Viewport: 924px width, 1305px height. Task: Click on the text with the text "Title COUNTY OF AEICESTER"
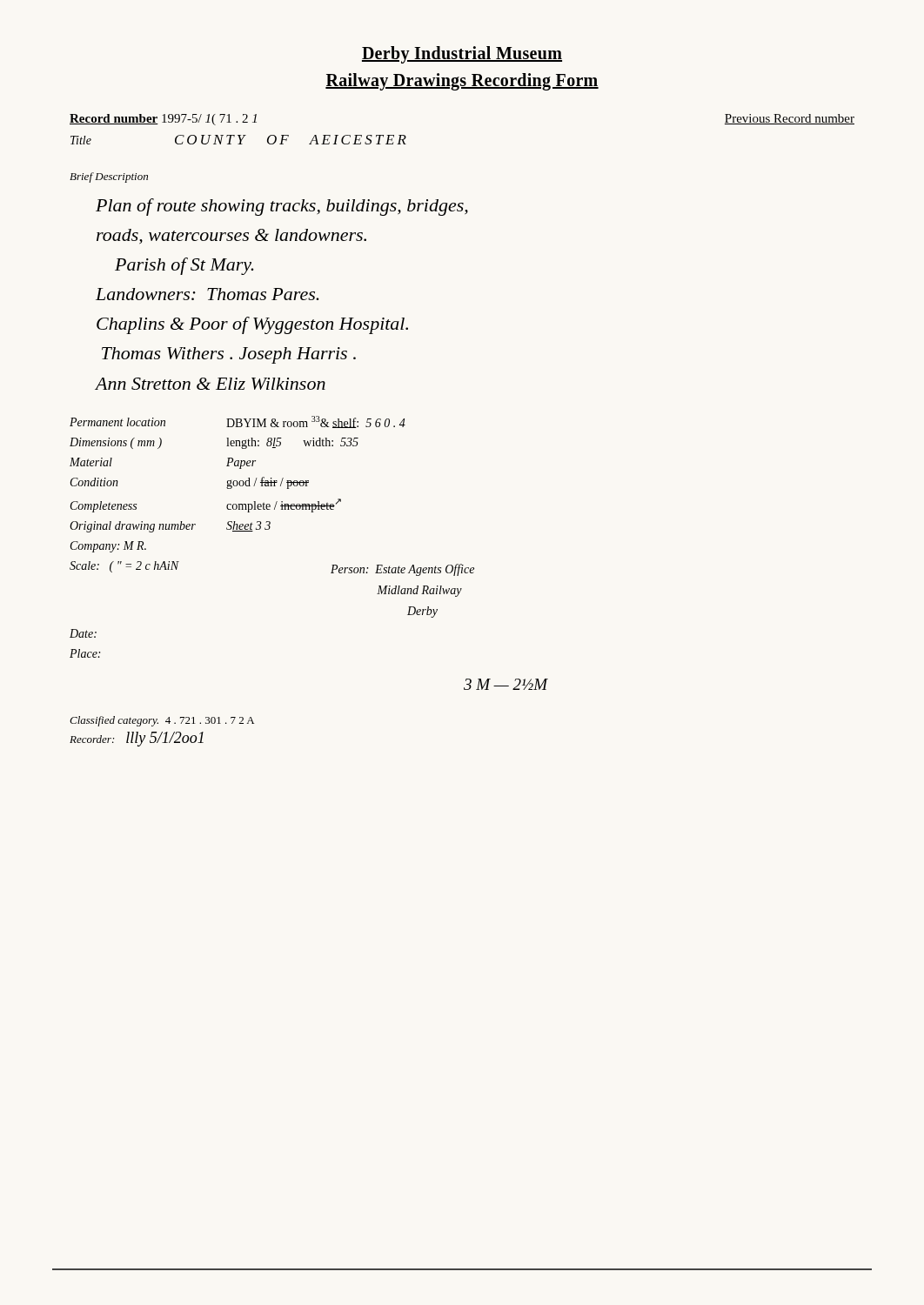click(x=239, y=140)
